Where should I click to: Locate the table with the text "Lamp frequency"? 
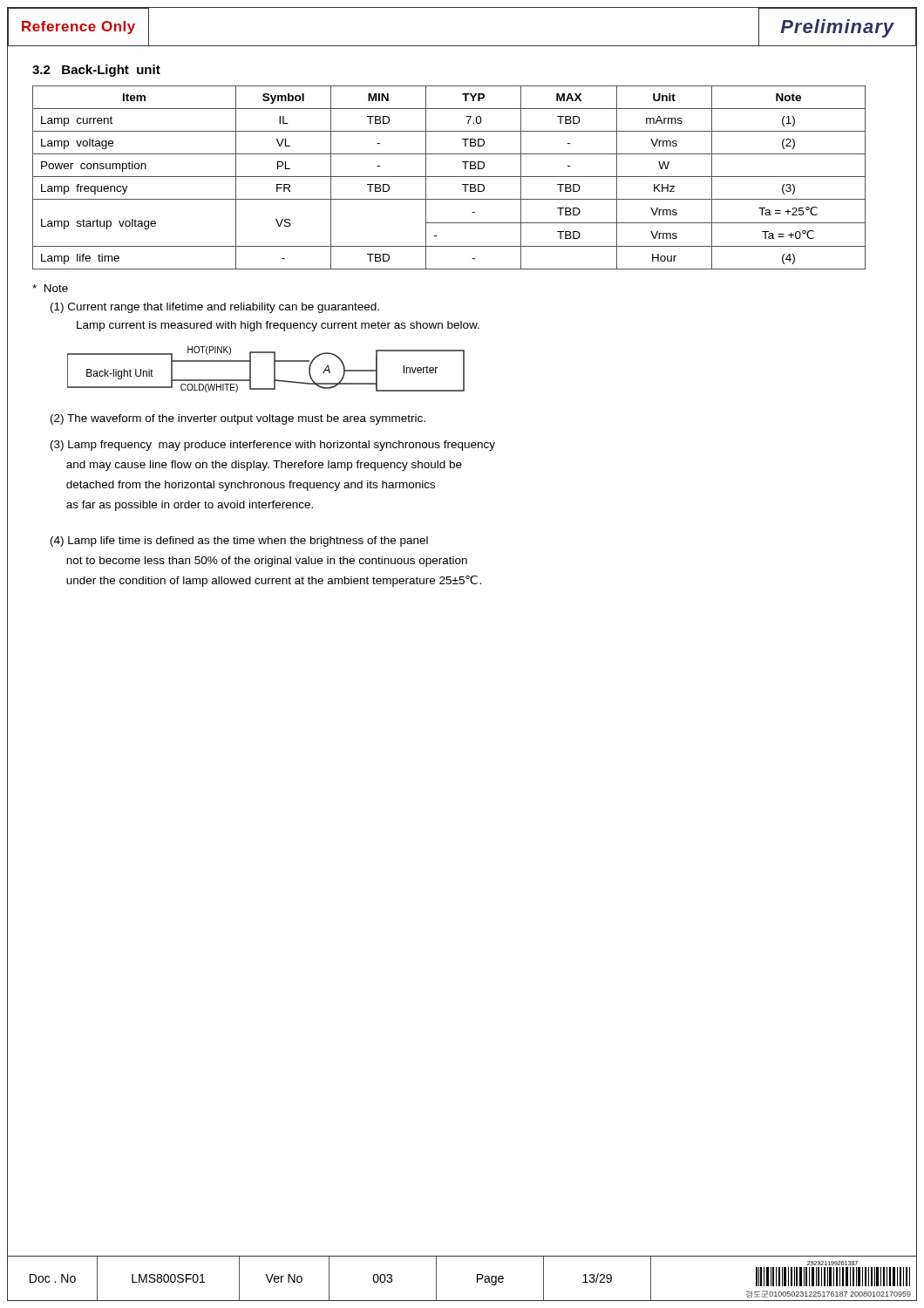[462, 177]
